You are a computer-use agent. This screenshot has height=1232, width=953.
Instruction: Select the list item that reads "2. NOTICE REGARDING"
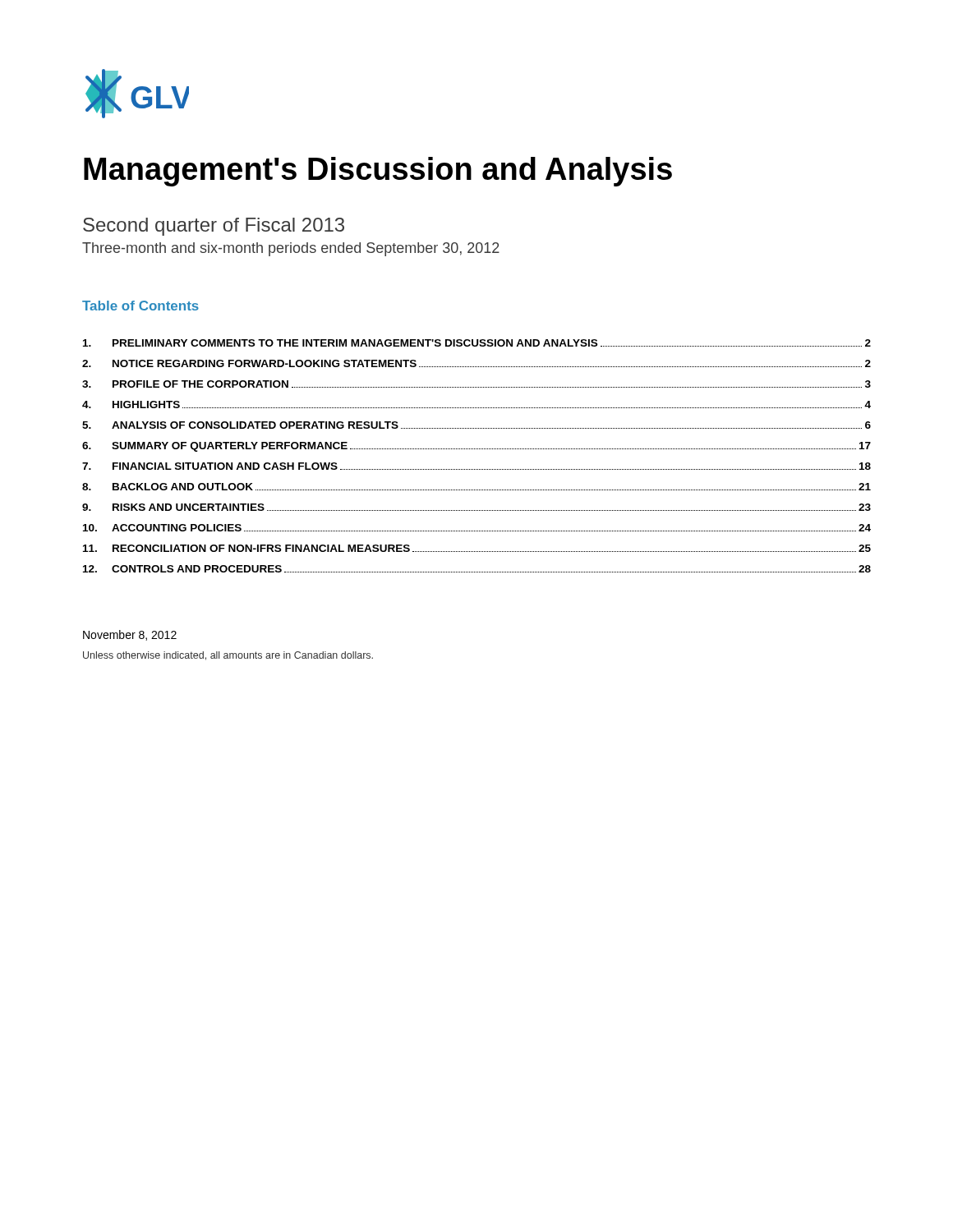476,363
